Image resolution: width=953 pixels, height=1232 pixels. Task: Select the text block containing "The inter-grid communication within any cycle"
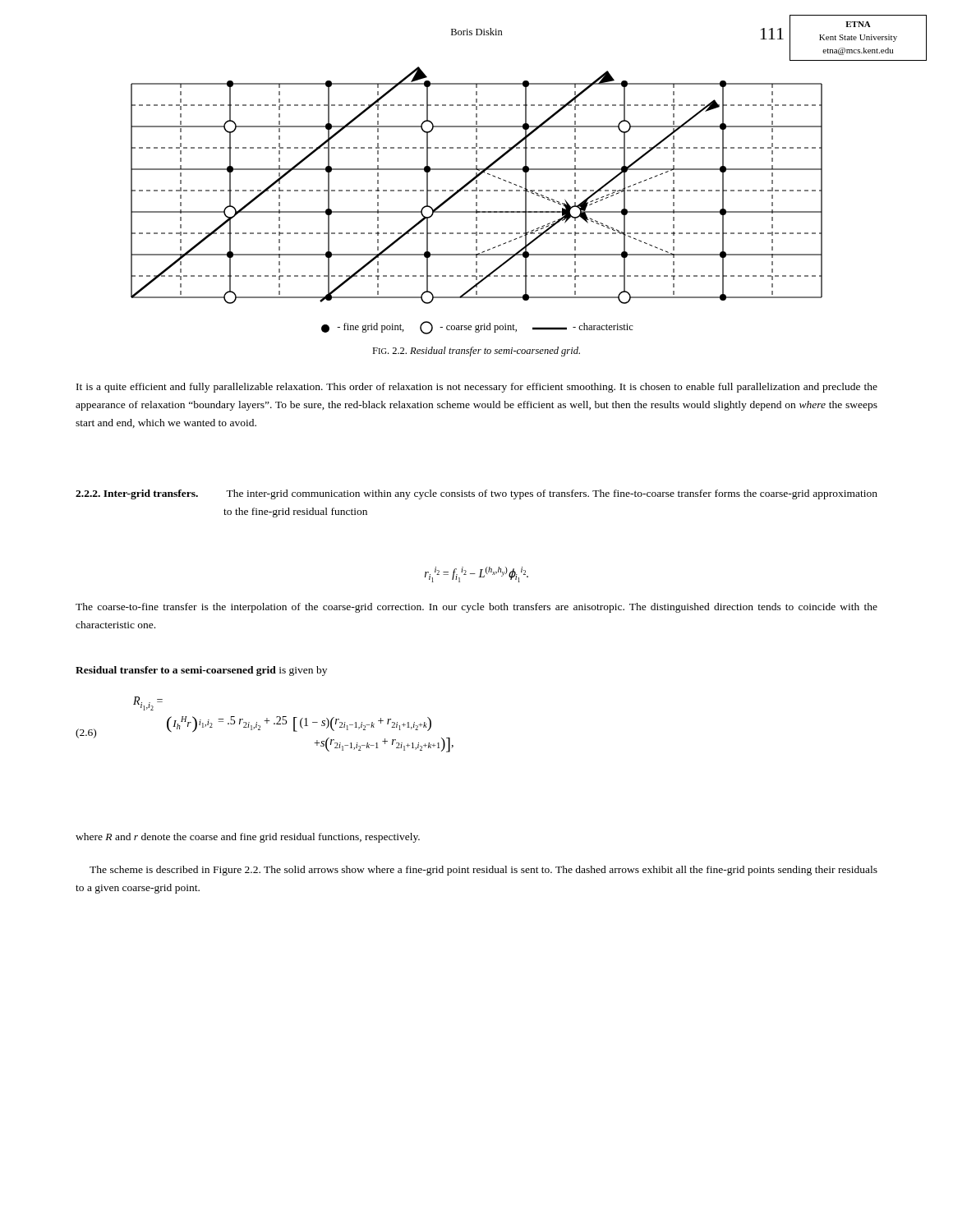(x=550, y=502)
